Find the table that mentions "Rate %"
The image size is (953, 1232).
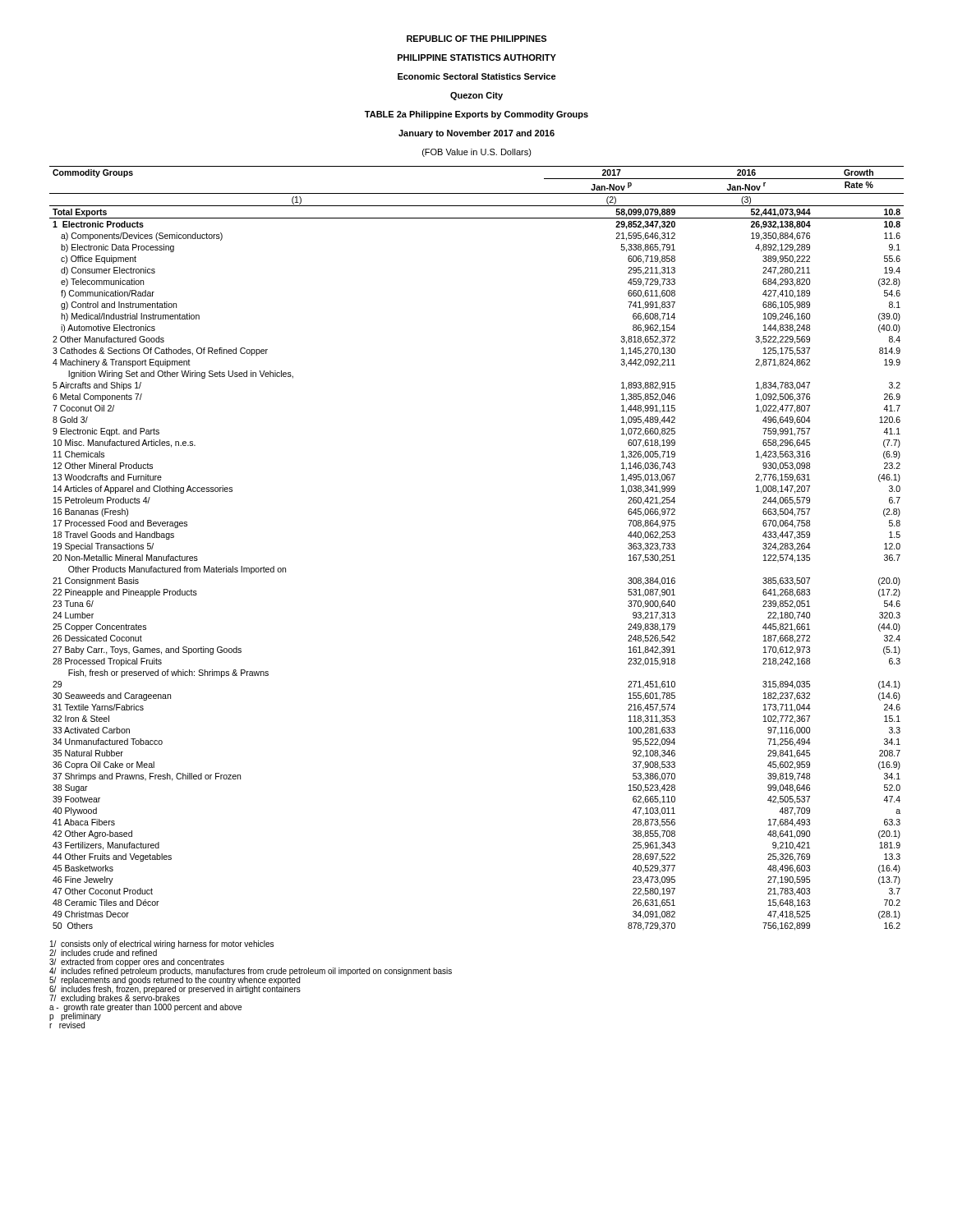(476, 548)
